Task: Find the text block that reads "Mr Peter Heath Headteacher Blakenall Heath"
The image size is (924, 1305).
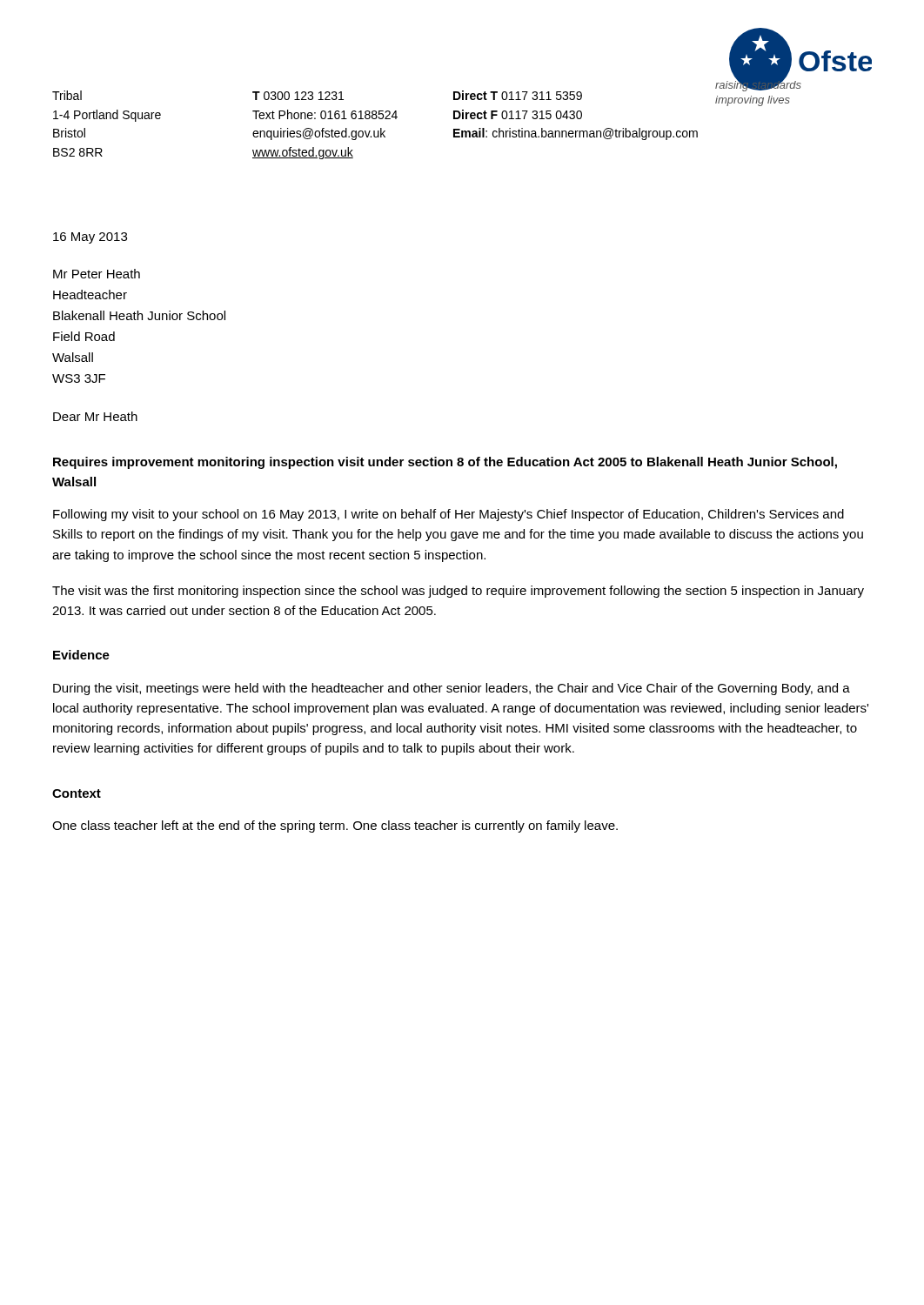Action: coord(139,326)
